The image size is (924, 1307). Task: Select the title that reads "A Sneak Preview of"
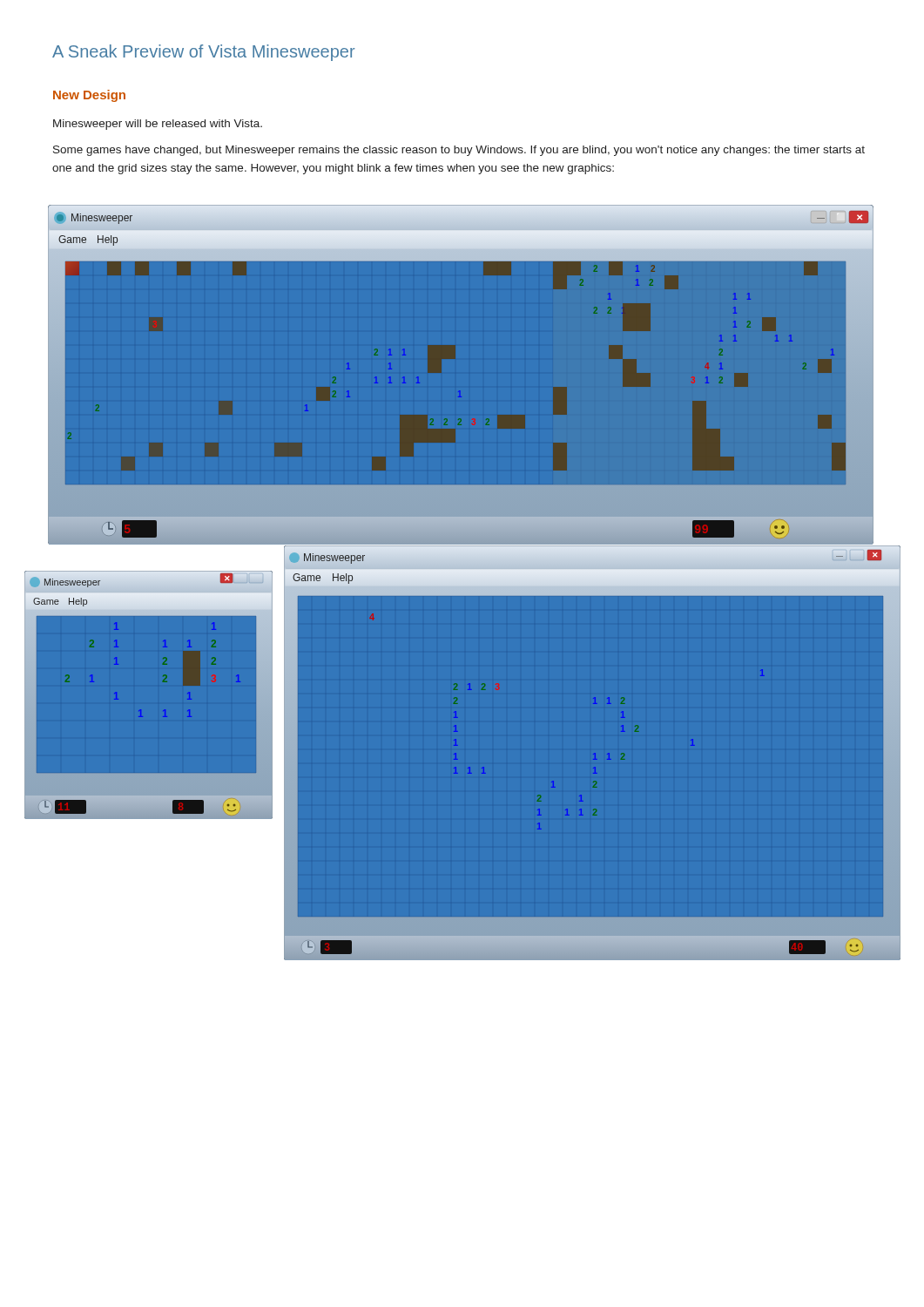click(x=204, y=51)
